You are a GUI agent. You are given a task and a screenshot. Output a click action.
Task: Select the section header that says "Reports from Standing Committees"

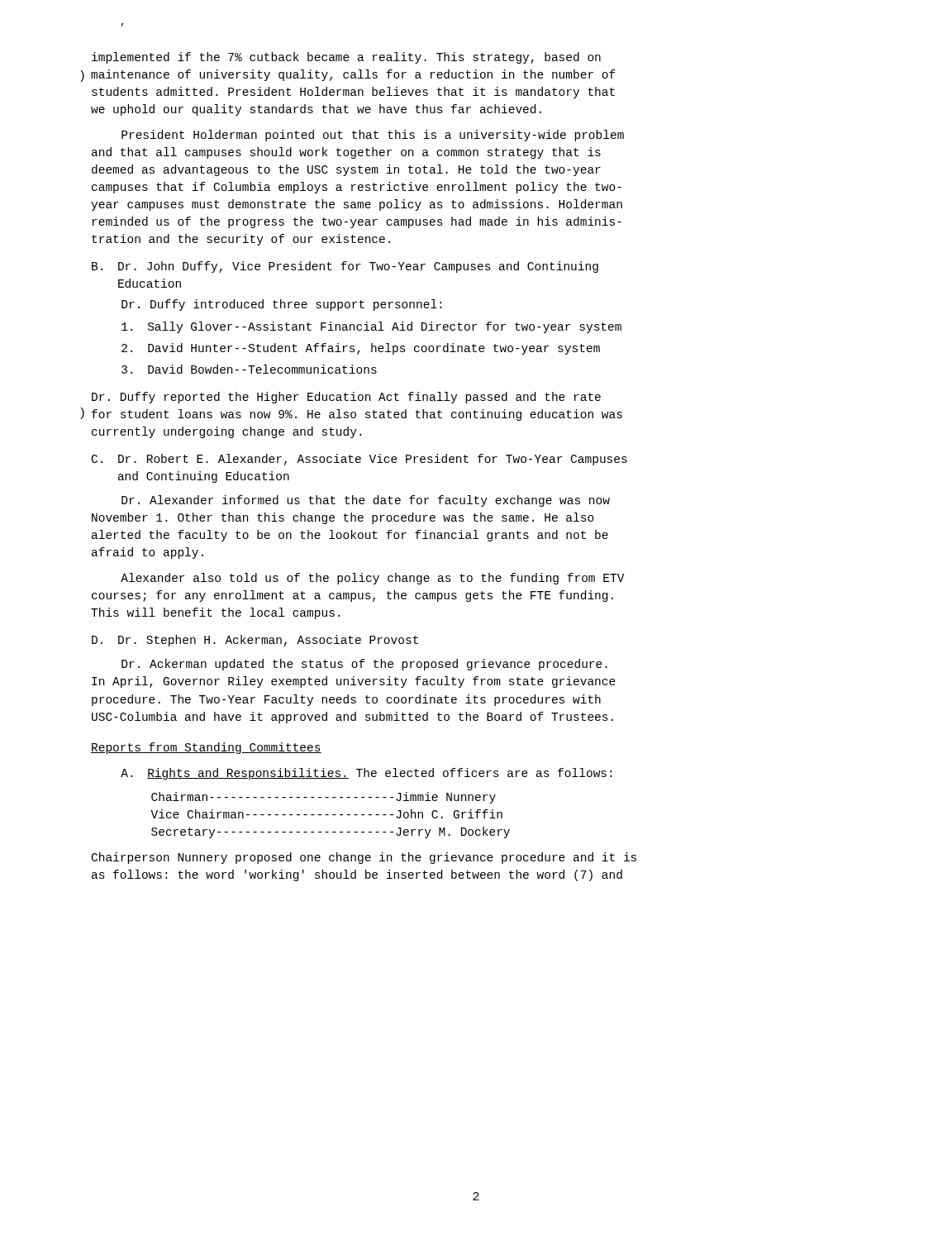206,748
